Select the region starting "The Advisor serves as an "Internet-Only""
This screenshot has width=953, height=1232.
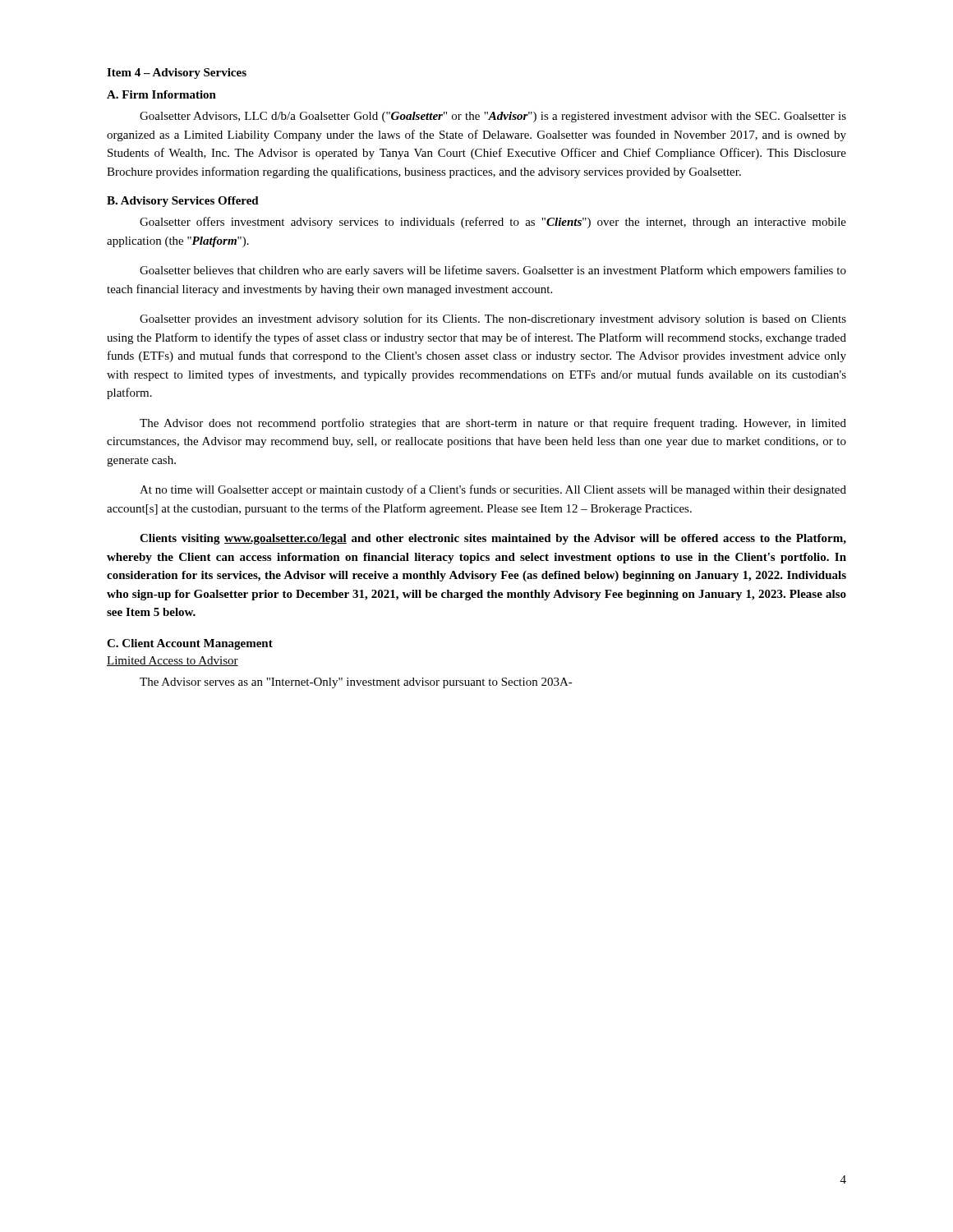[476, 682]
